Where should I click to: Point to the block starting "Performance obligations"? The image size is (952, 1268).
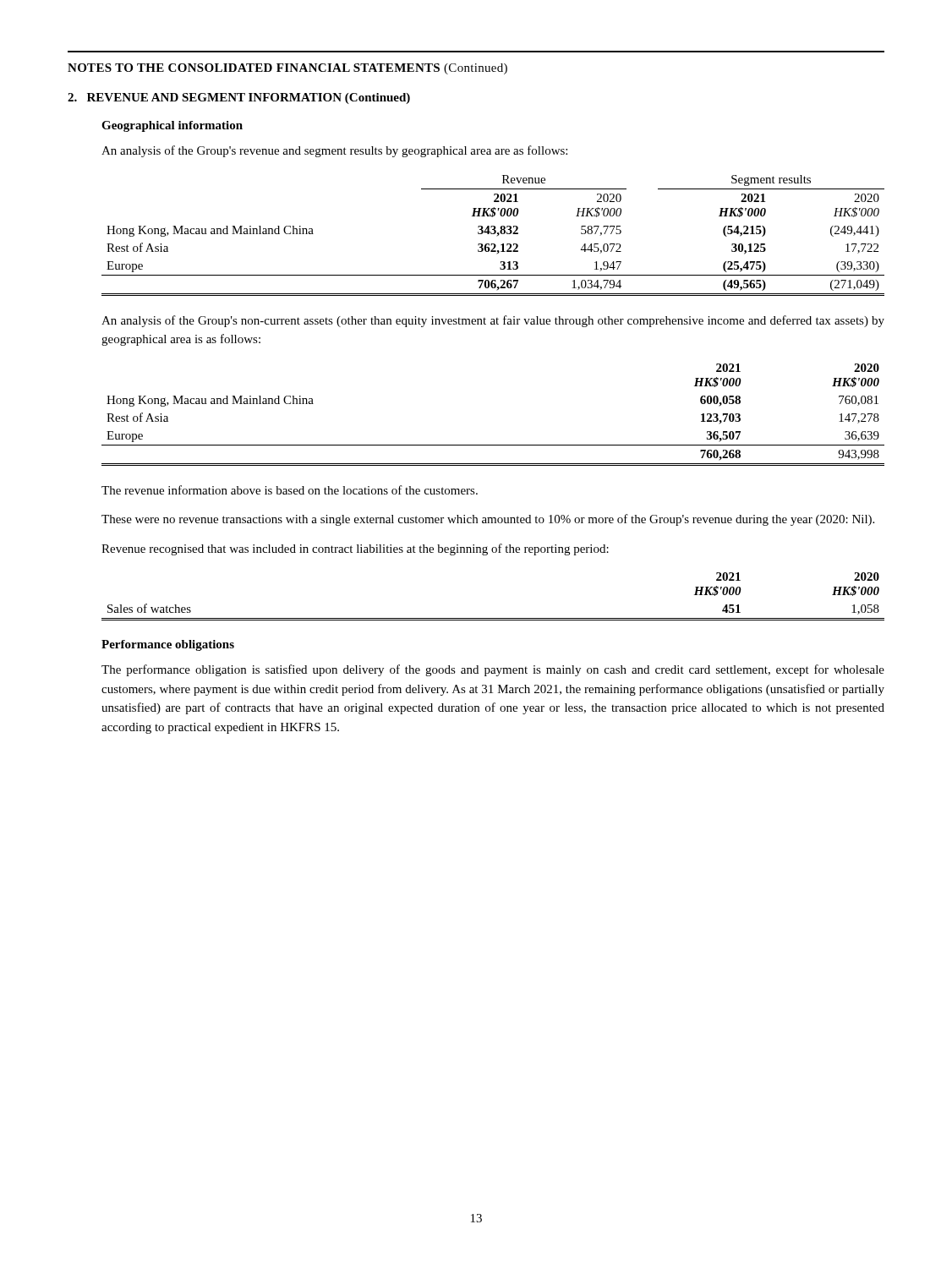point(168,644)
